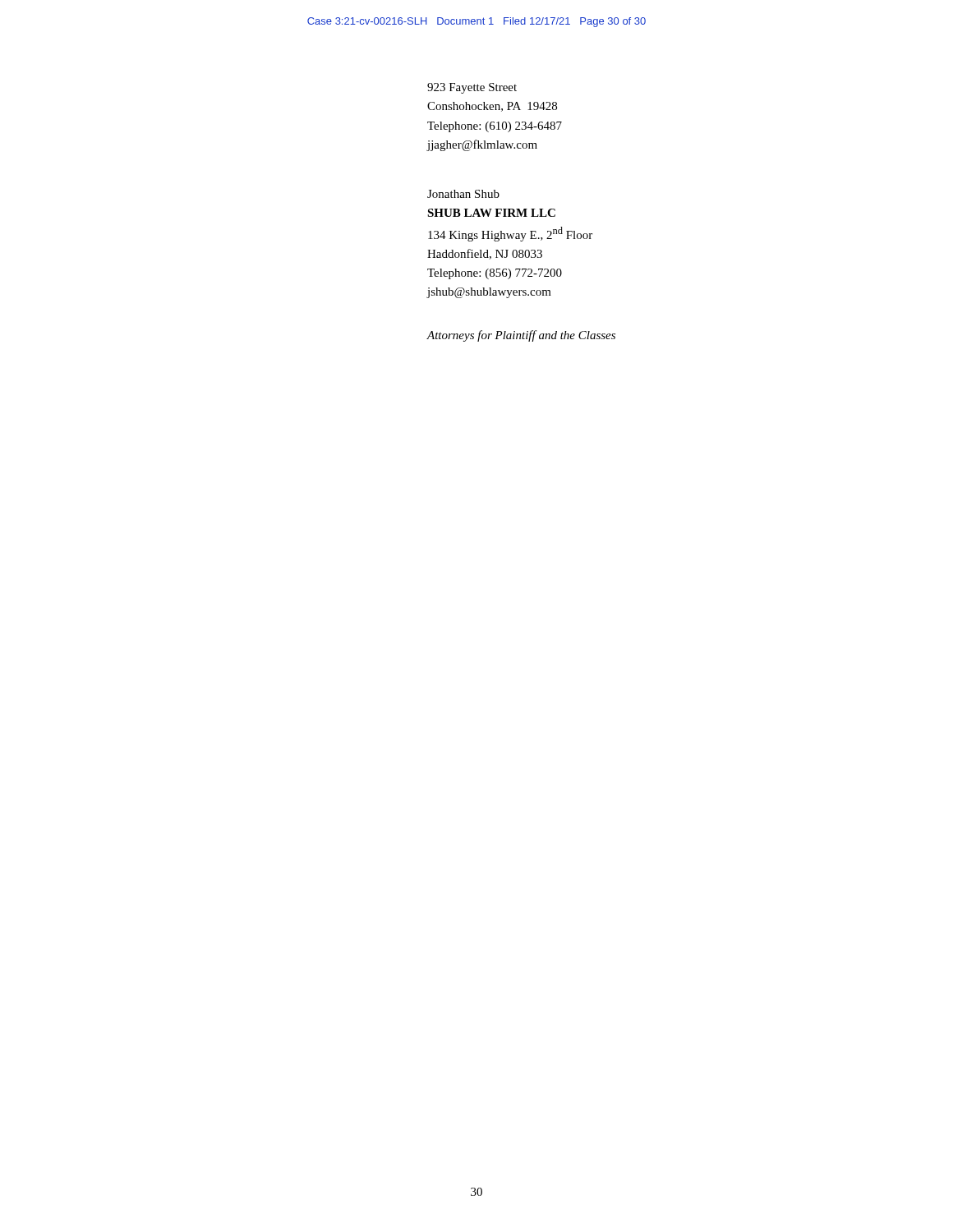Select the text block that reads "Jonathan Shub SHUB LAW FIRM LLC 134"
This screenshot has width=953, height=1232.
click(510, 243)
